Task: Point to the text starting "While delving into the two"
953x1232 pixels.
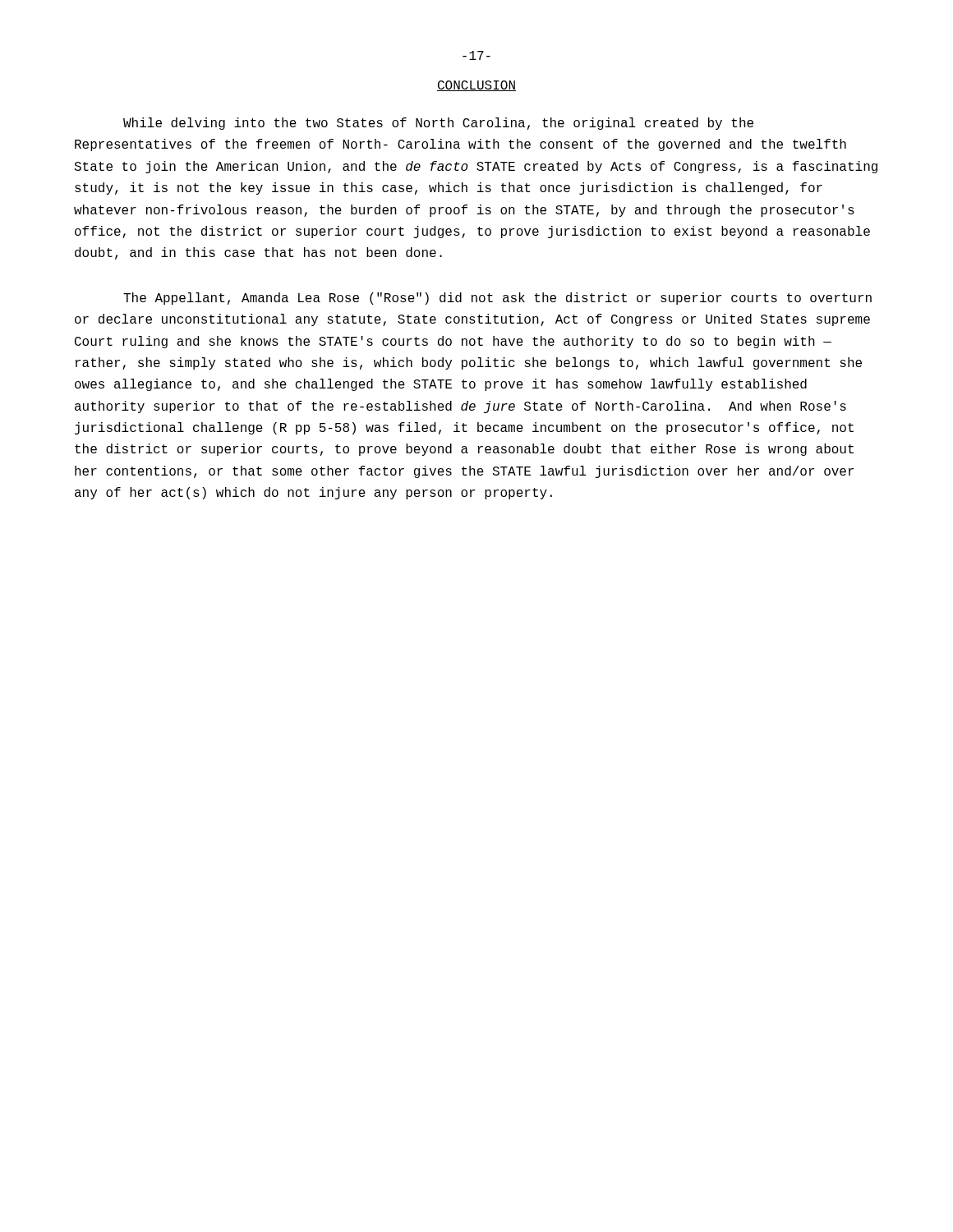Action: 476,189
